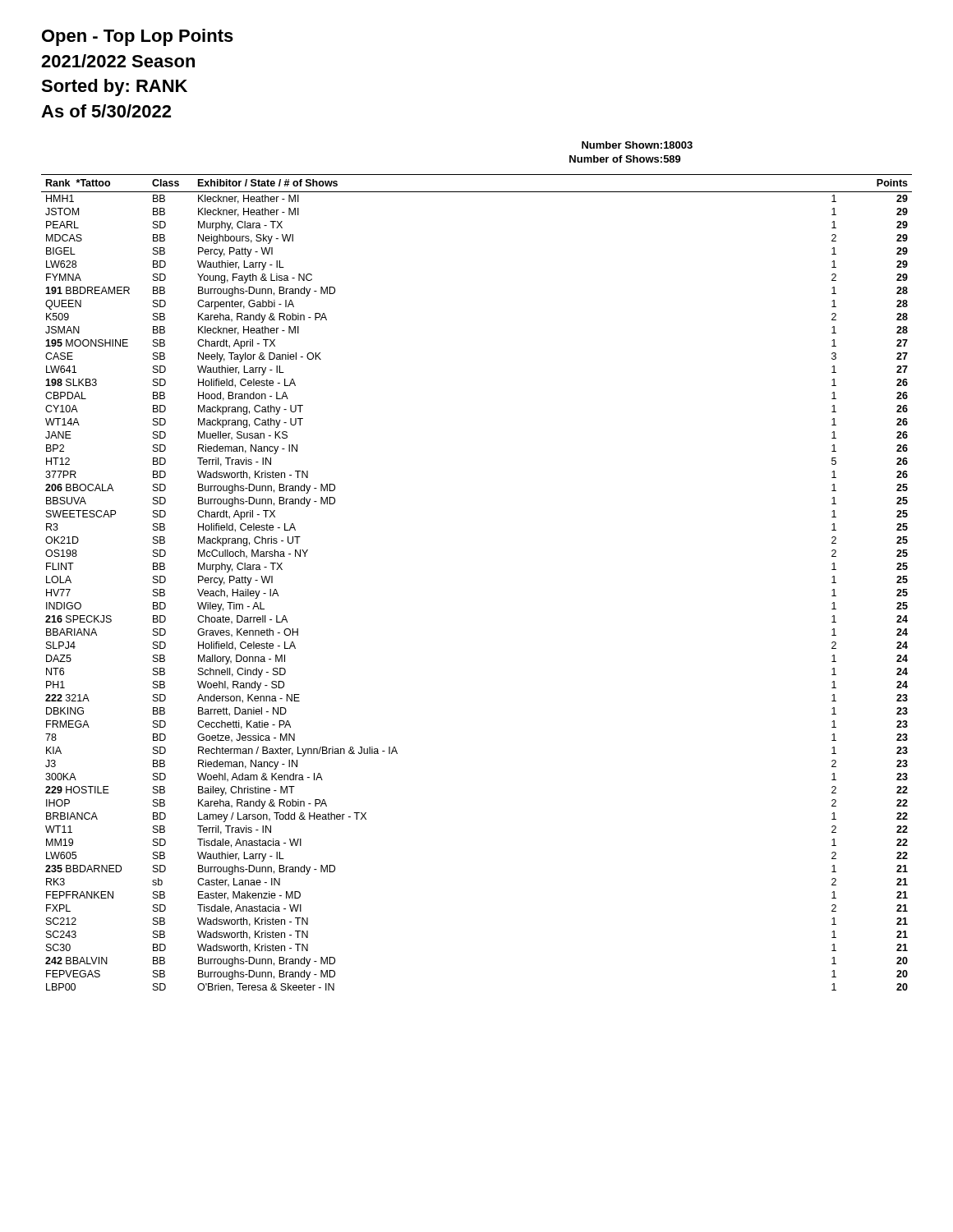The image size is (953, 1232).
Task: Locate the table with the text "Lamey / Larson,"
Action: tap(476, 584)
